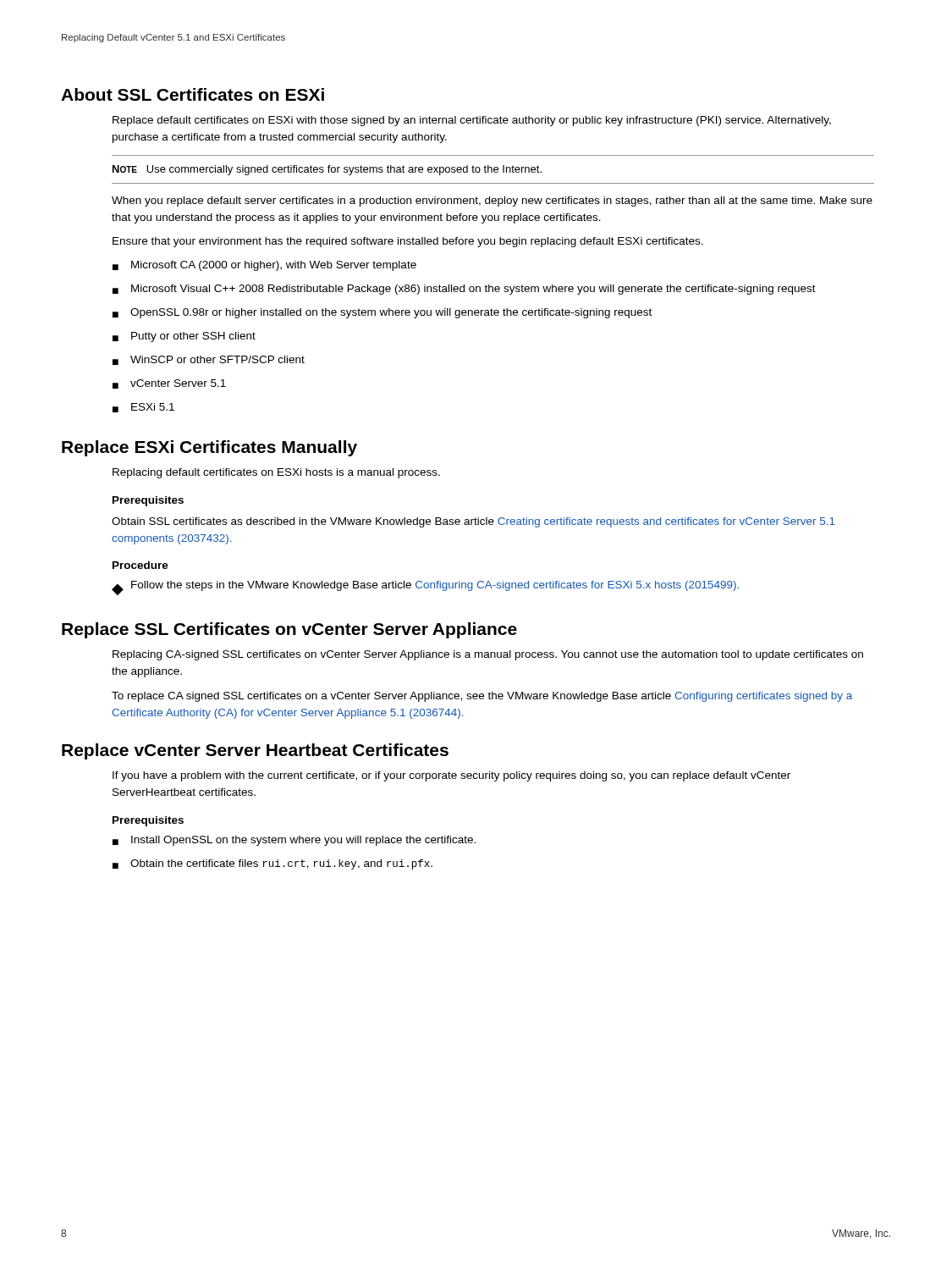Select the text block containing "Ensure that your environment"
The width and height of the screenshot is (952, 1270).
pos(408,241)
